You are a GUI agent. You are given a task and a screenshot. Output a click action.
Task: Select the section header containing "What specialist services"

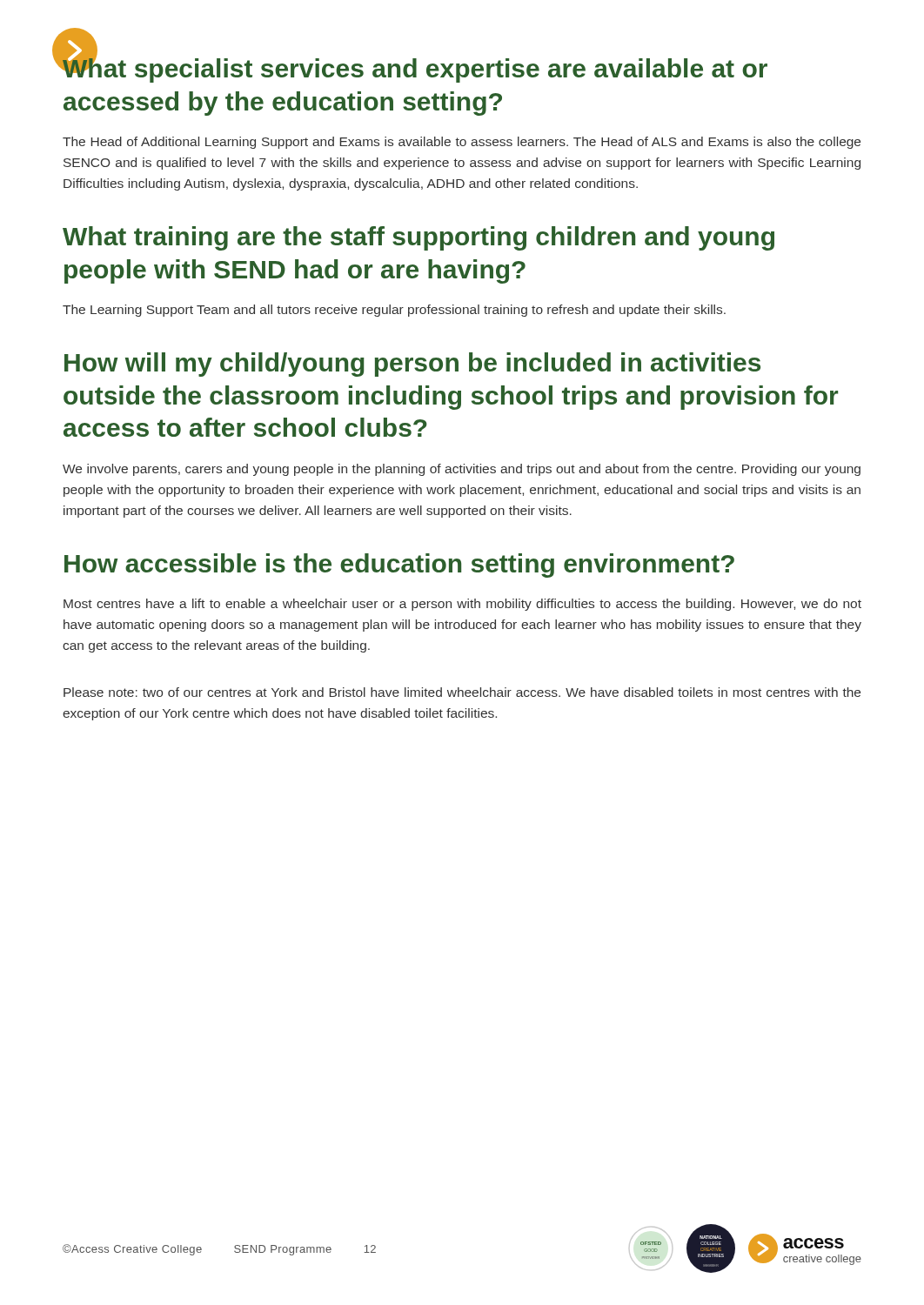pos(462,85)
